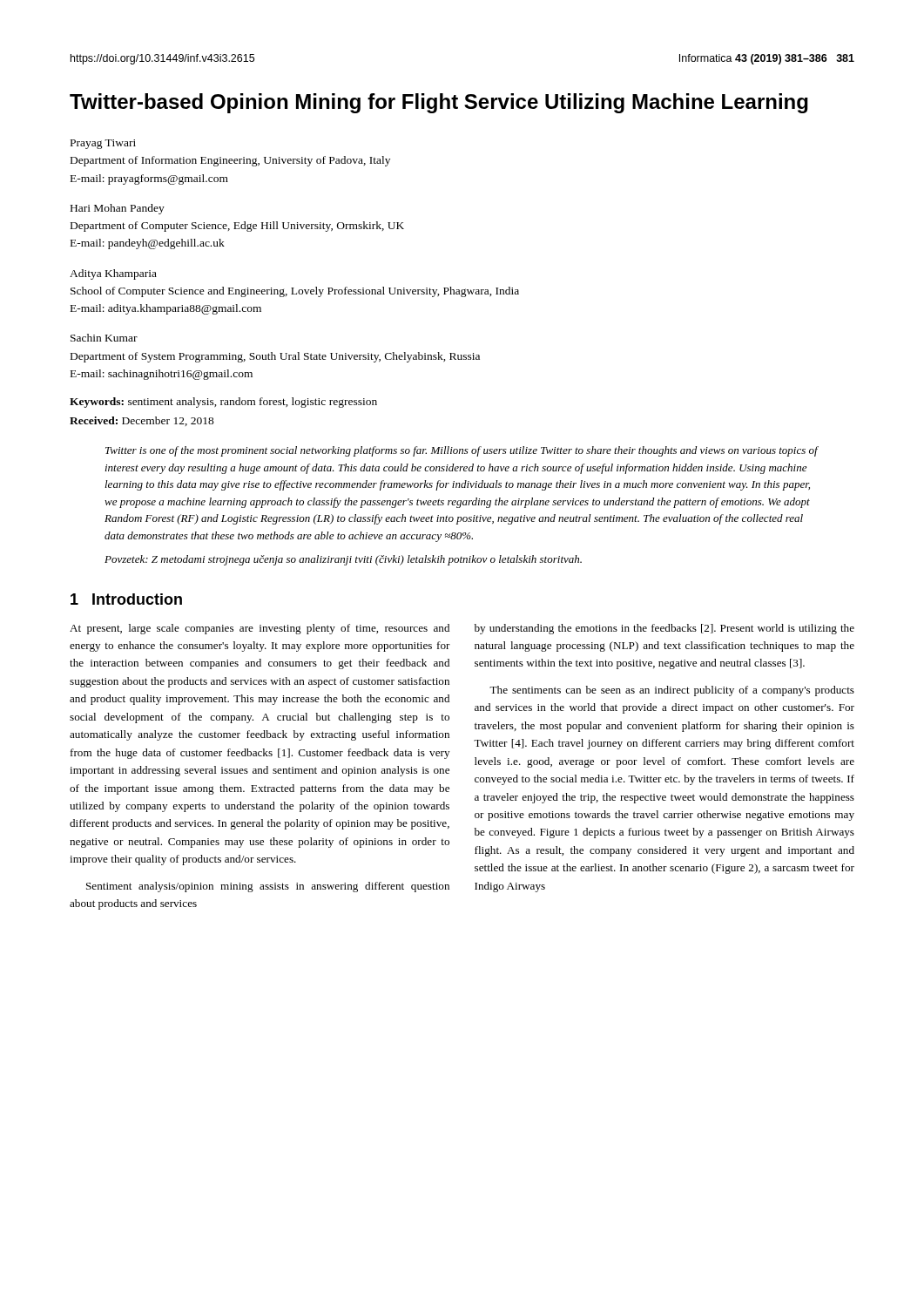Screen dimensions: 1307x924
Task: Point to the block beginning "Twitter is one of"
Action: click(462, 505)
